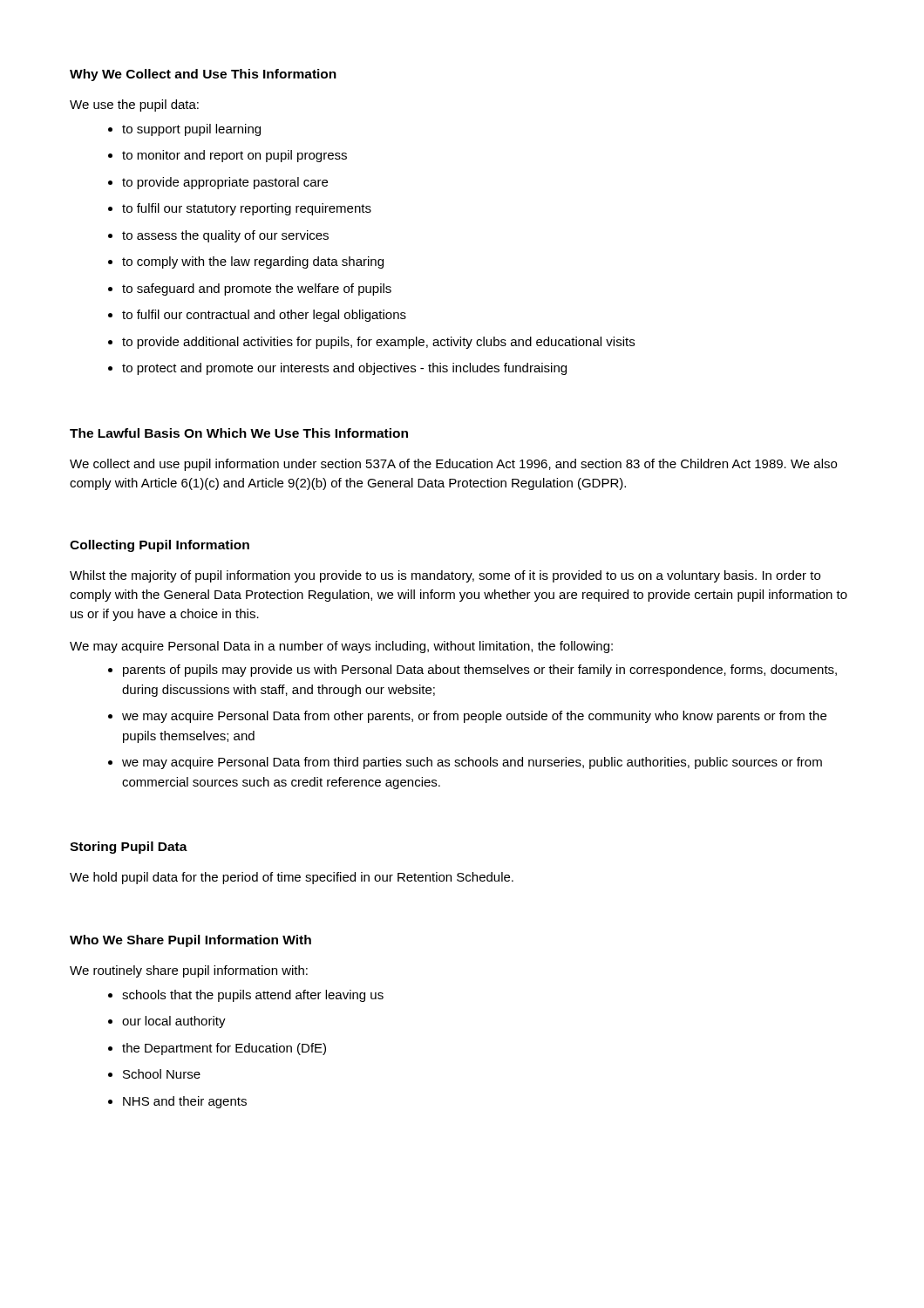Screen dimensions: 1308x924
Task: Click on the list item containing "to assess the quality of"
Action: click(218, 236)
